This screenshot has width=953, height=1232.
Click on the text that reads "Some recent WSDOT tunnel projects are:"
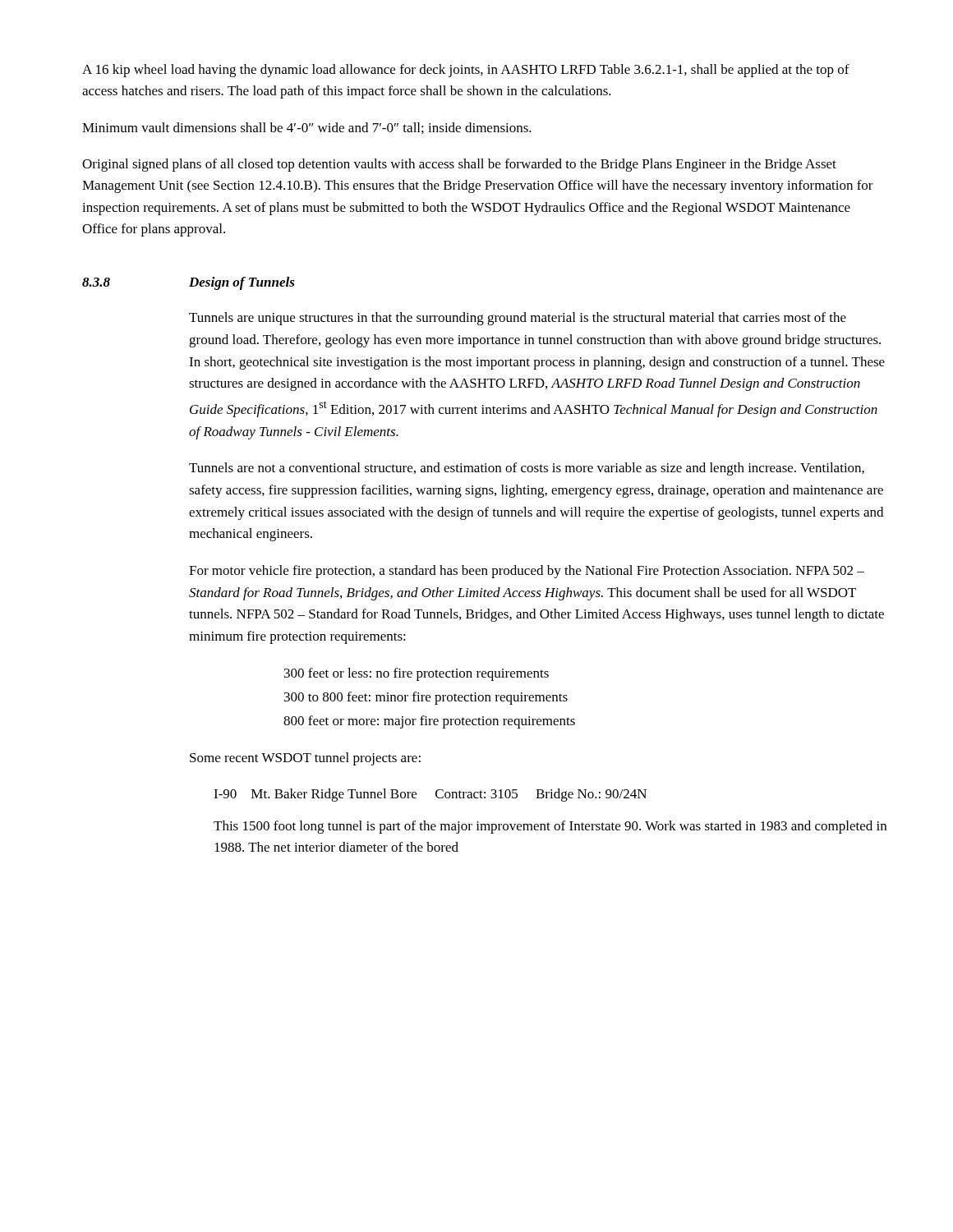click(305, 757)
